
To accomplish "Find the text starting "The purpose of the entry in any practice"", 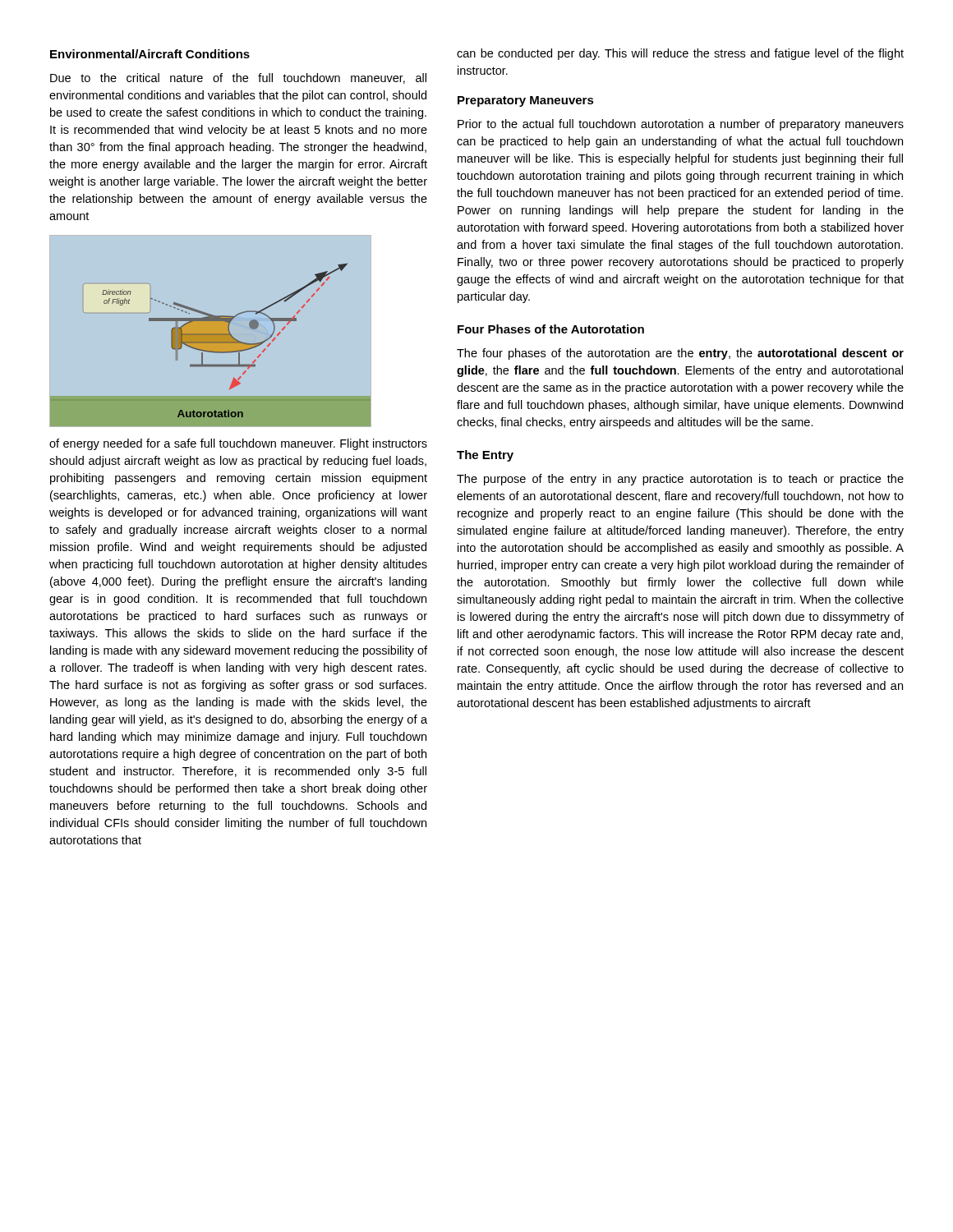I will point(680,591).
